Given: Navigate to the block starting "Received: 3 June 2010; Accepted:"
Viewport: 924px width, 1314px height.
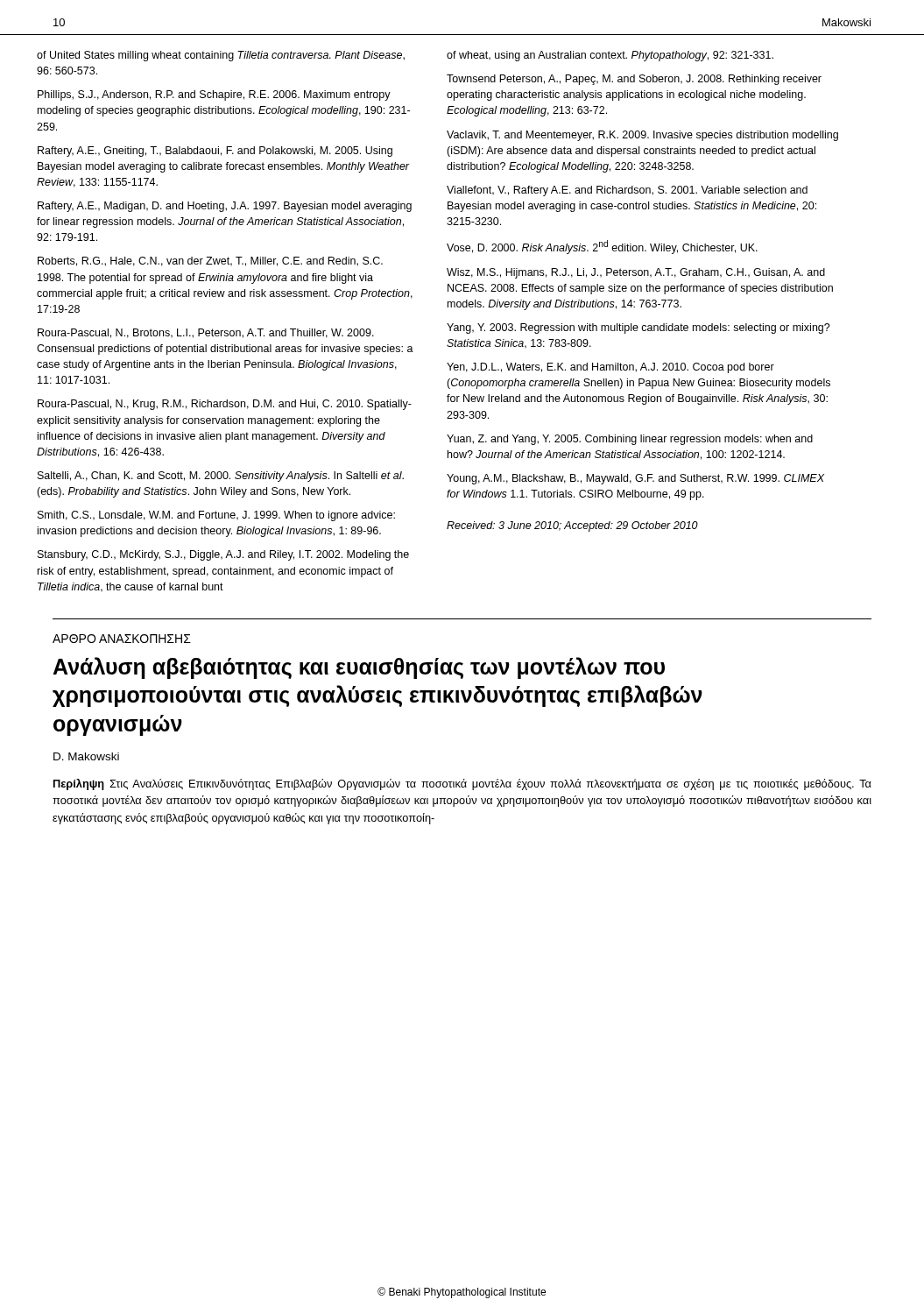Looking at the screenshot, I should (x=572, y=526).
